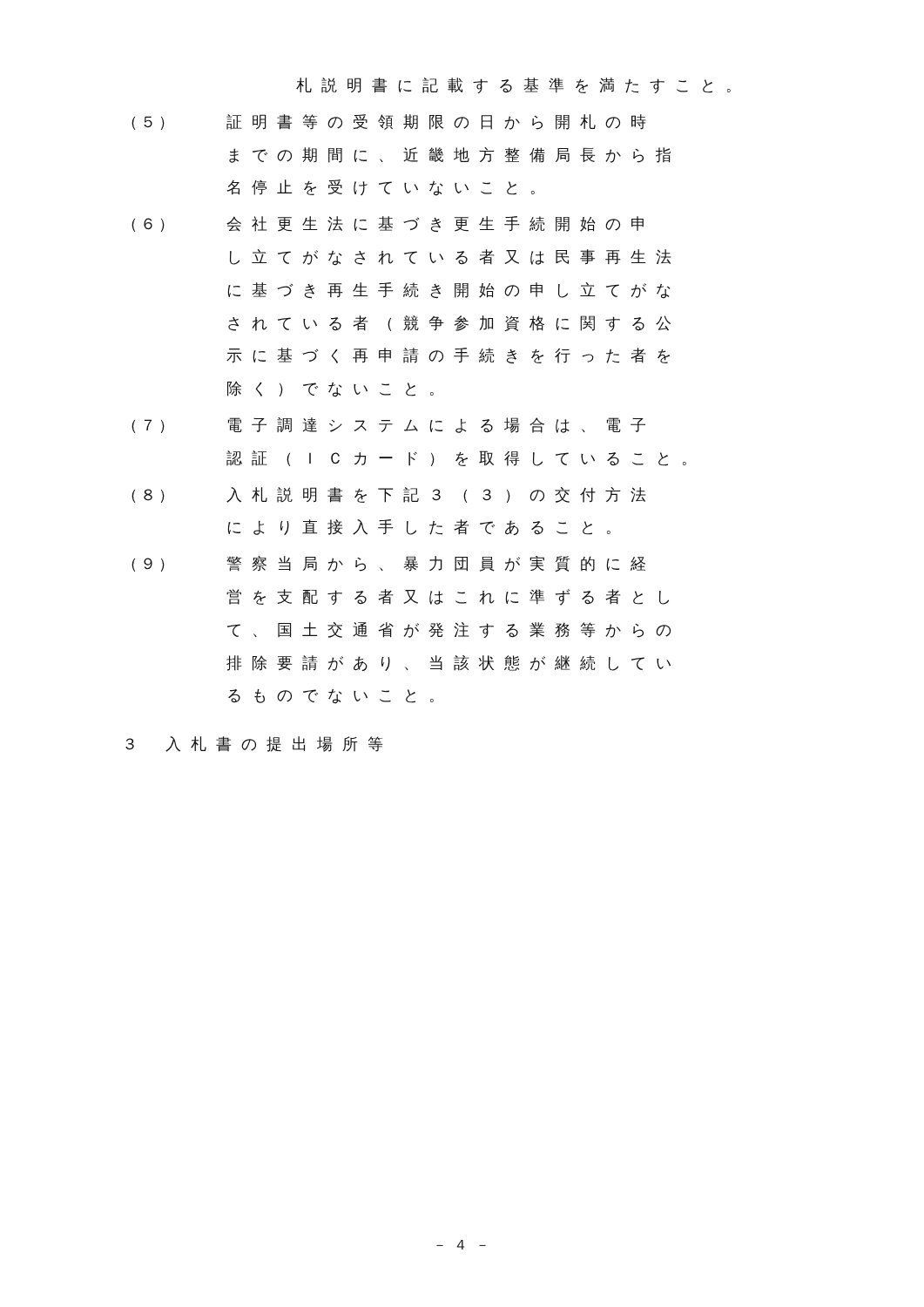
Task: Locate the list item containing "（７） 電 子 調"
Action: pyautogui.click(x=453, y=442)
